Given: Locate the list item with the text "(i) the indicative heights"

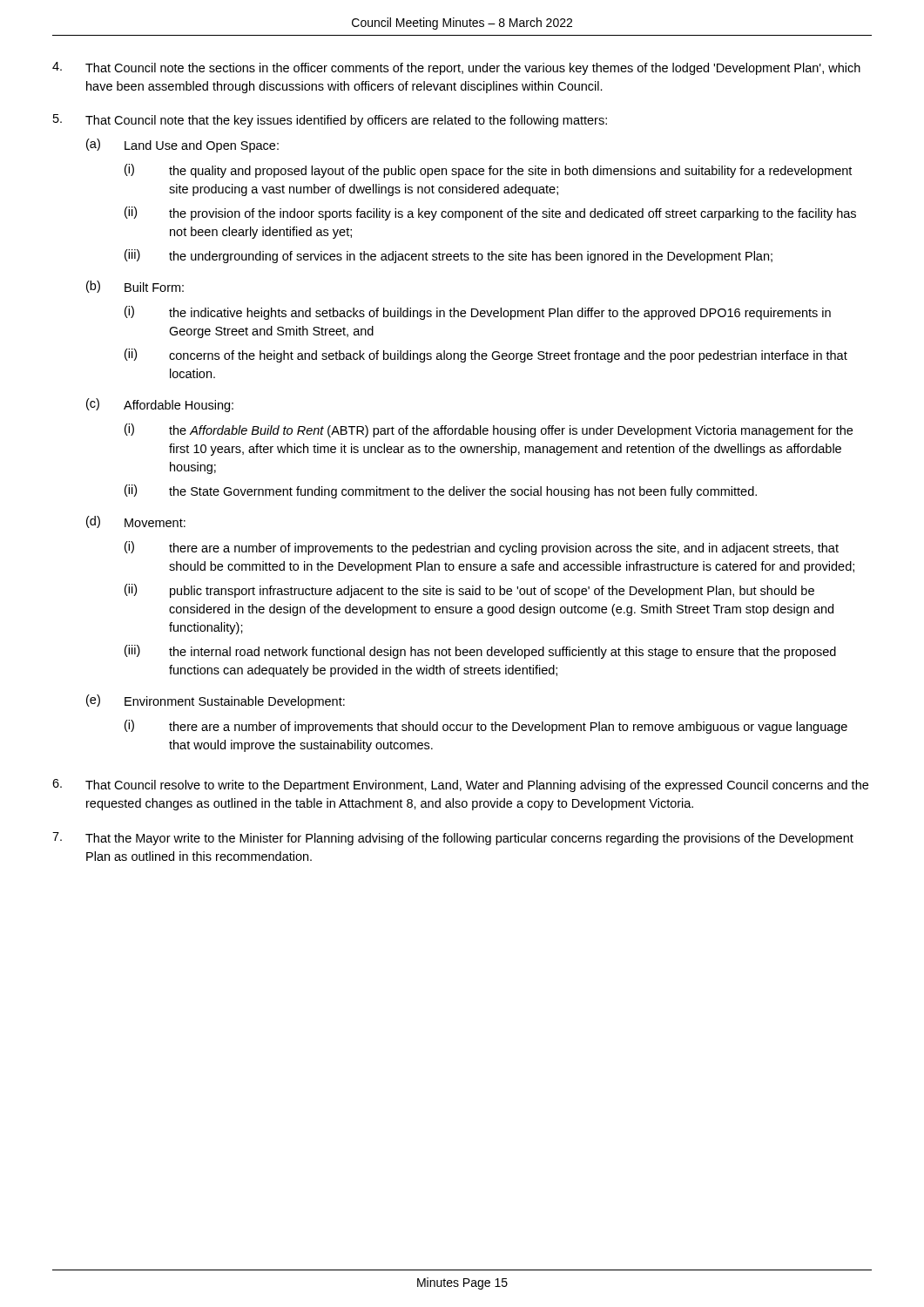Looking at the screenshot, I should pyautogui.click(x=498, y=323).
